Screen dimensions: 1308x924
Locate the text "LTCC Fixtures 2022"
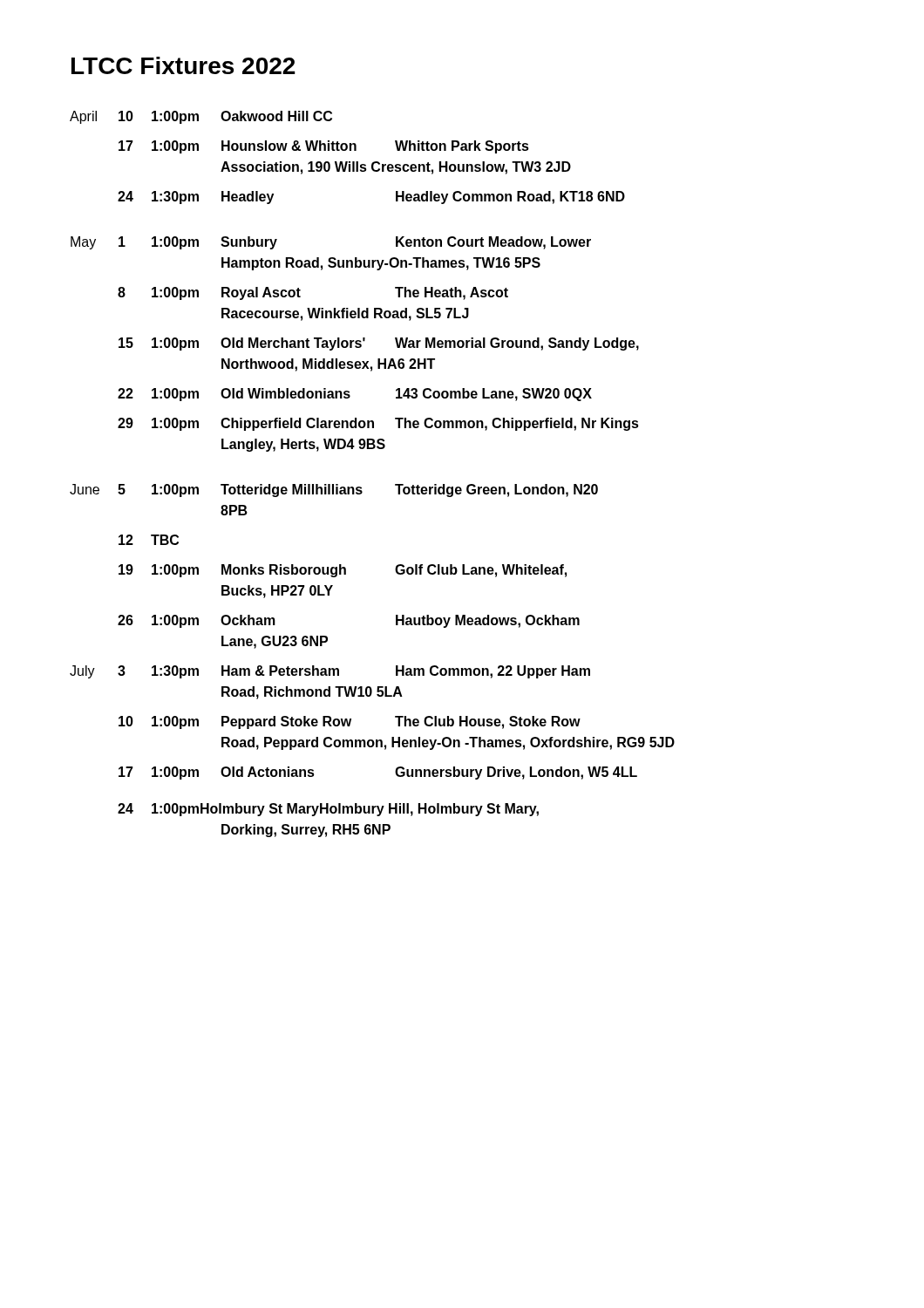(x=183, y=66)
